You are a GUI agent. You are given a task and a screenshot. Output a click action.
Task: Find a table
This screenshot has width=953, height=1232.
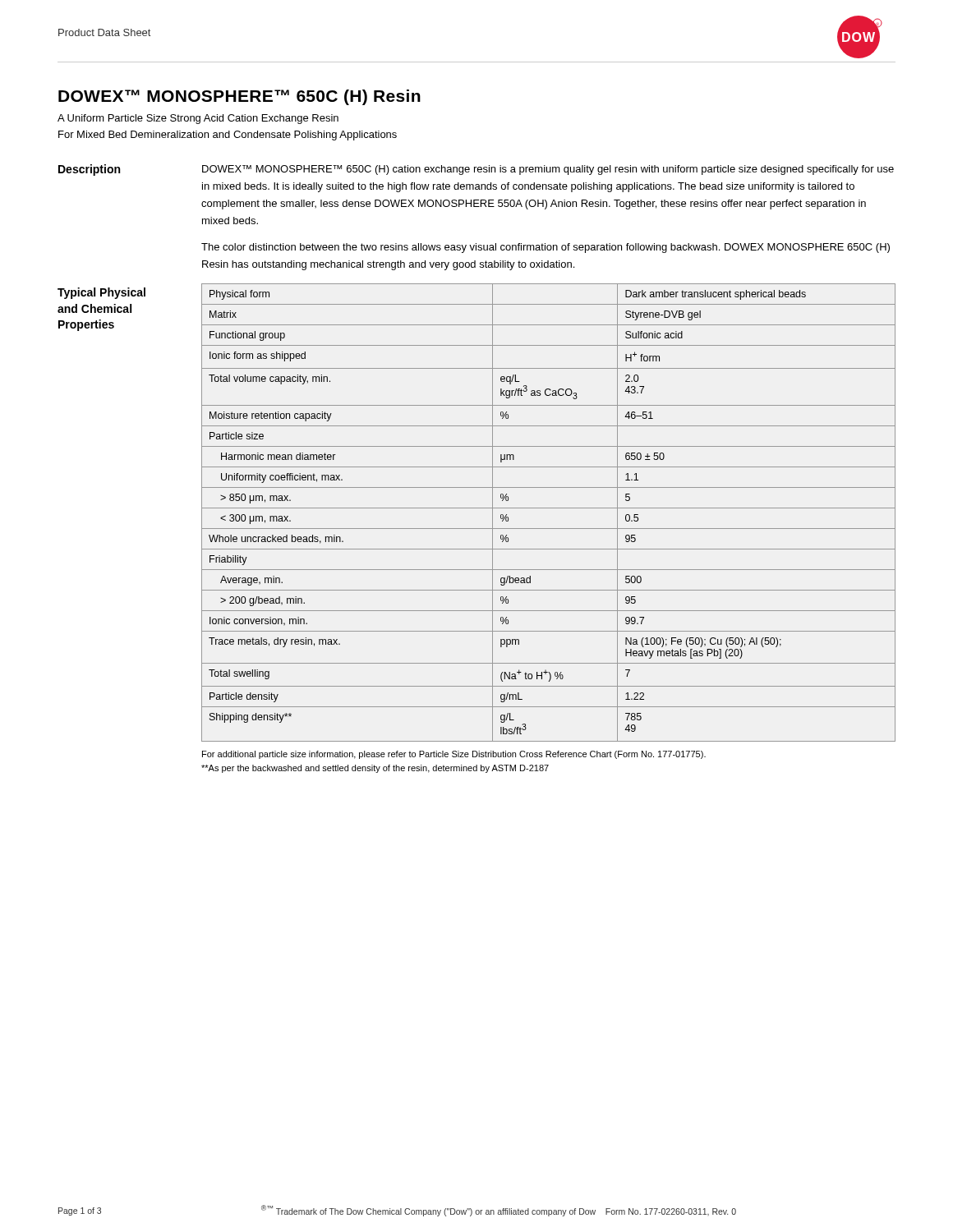(548, 529)
